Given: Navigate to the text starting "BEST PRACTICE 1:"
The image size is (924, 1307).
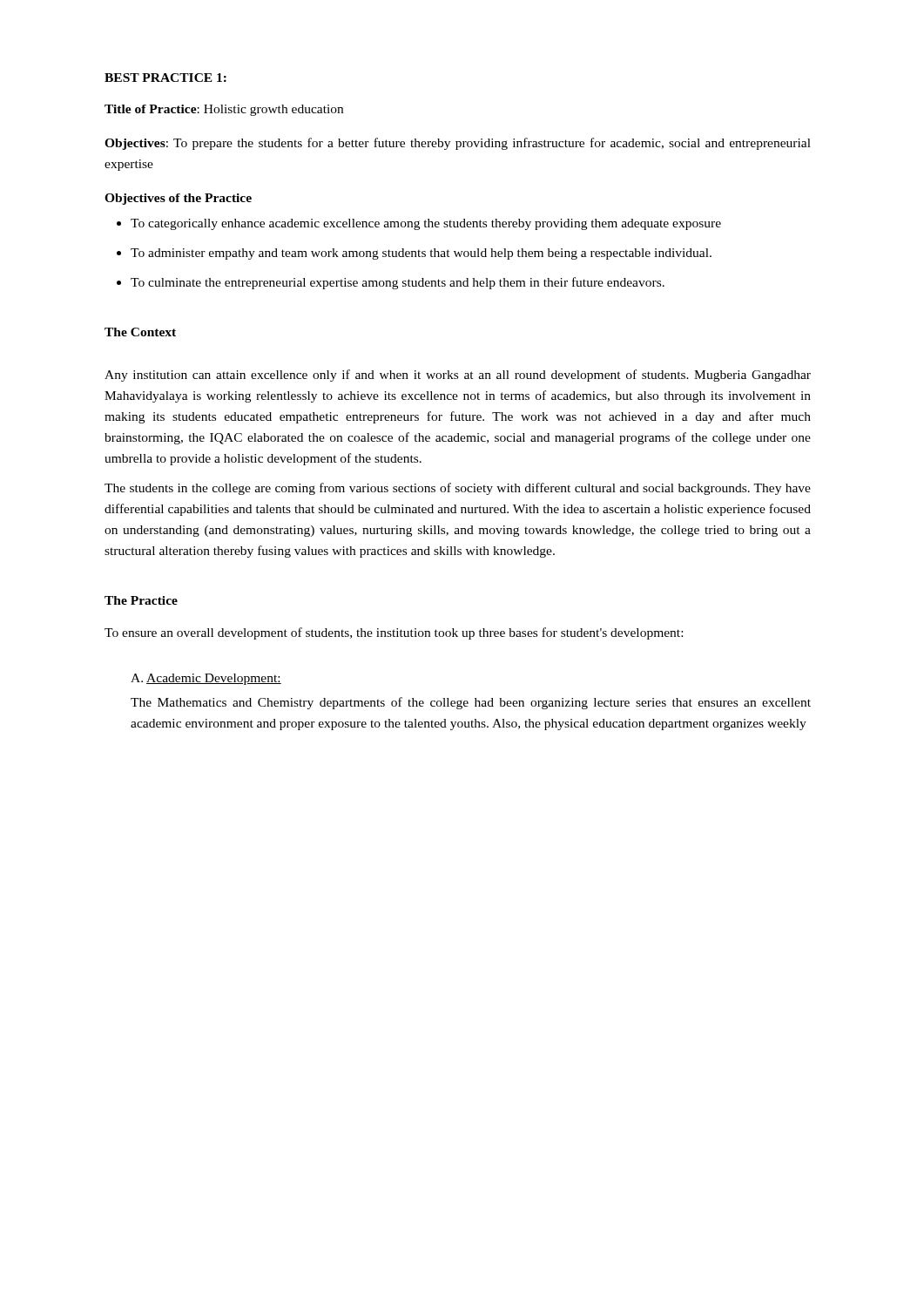Looking at the screenshot, I should [x=166, y=77].
